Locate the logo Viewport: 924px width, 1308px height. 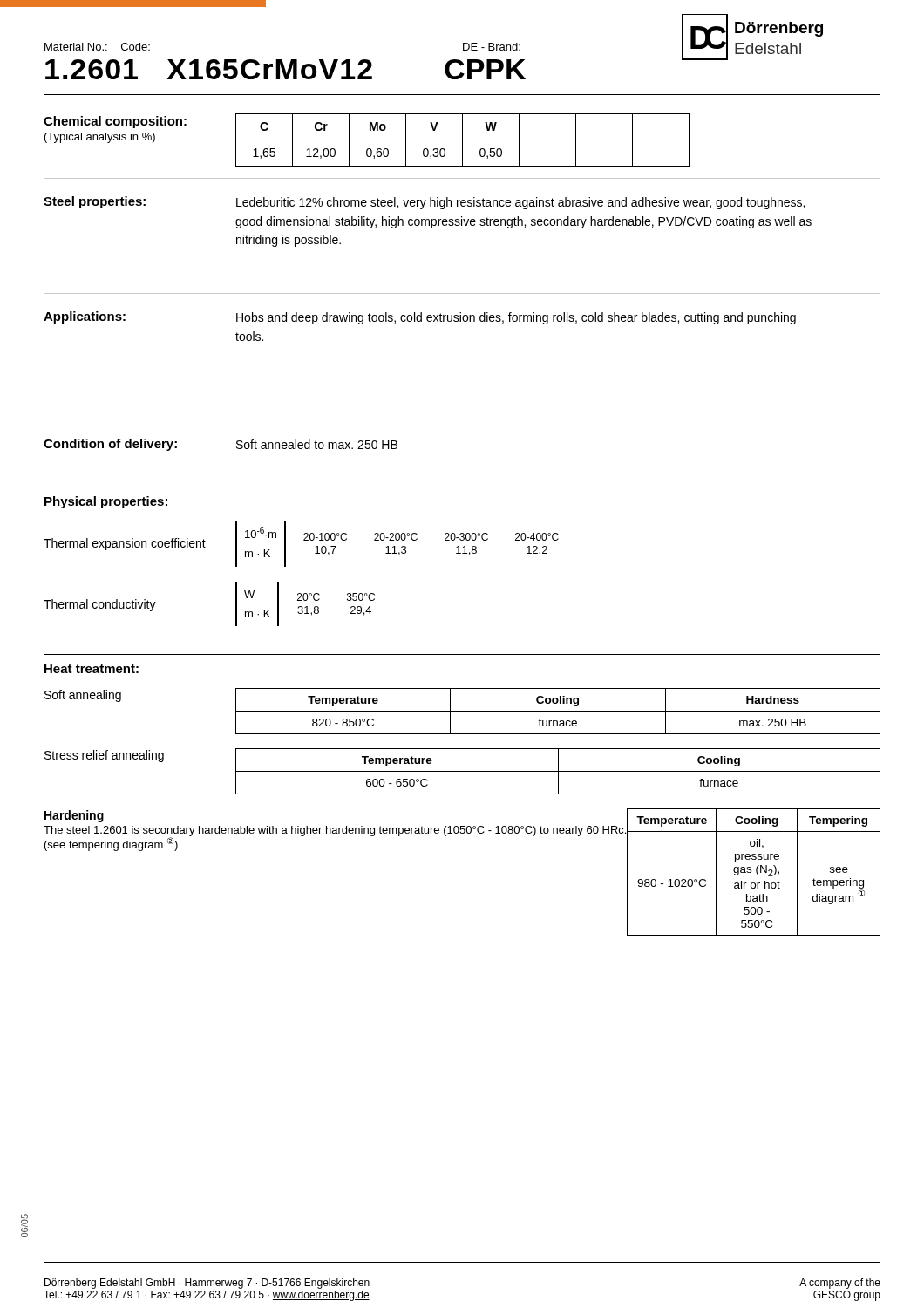pyautogui.click(x=782, y=41)
